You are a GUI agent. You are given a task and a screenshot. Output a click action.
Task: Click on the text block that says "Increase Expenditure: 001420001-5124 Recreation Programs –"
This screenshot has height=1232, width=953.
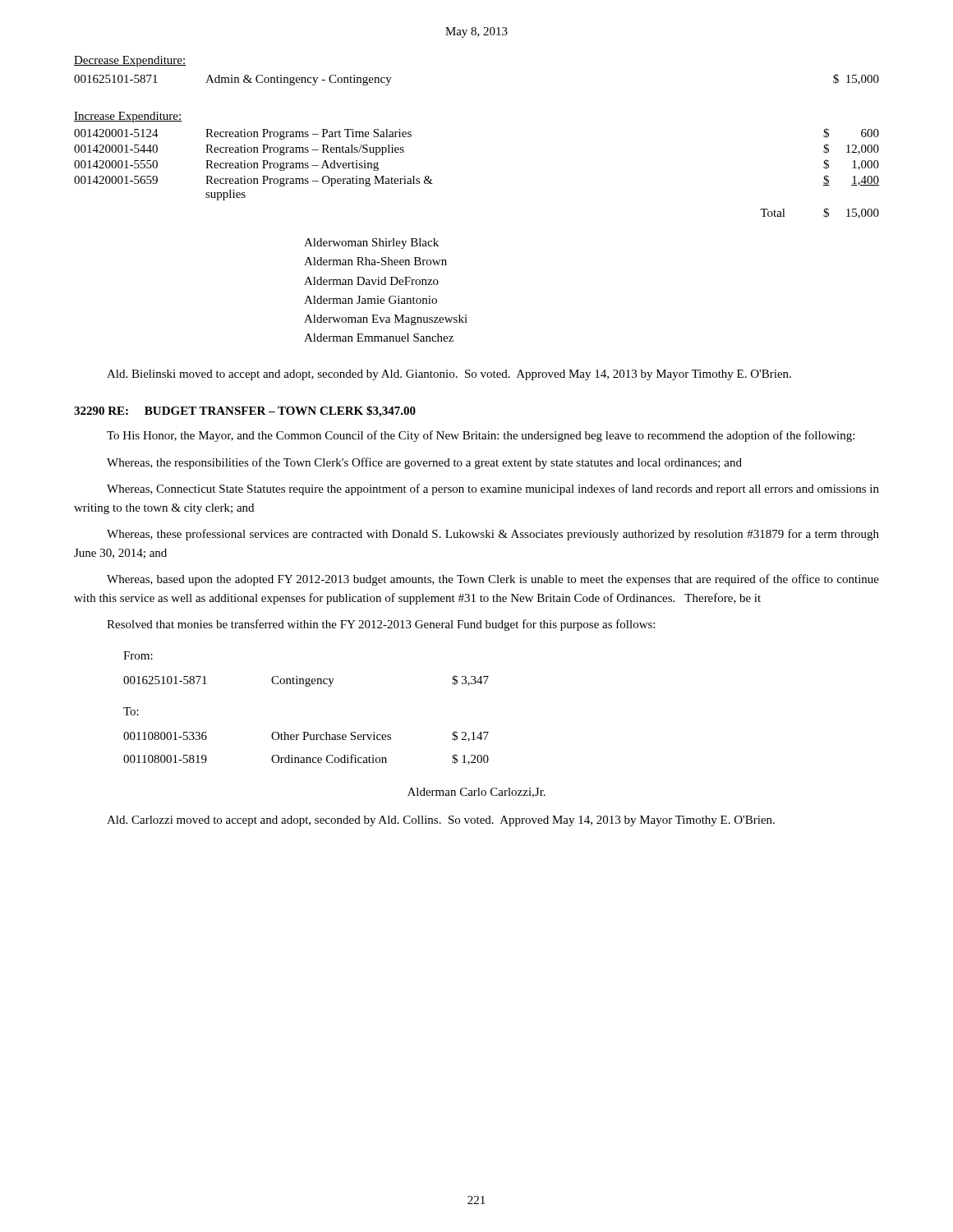(128, 117)
